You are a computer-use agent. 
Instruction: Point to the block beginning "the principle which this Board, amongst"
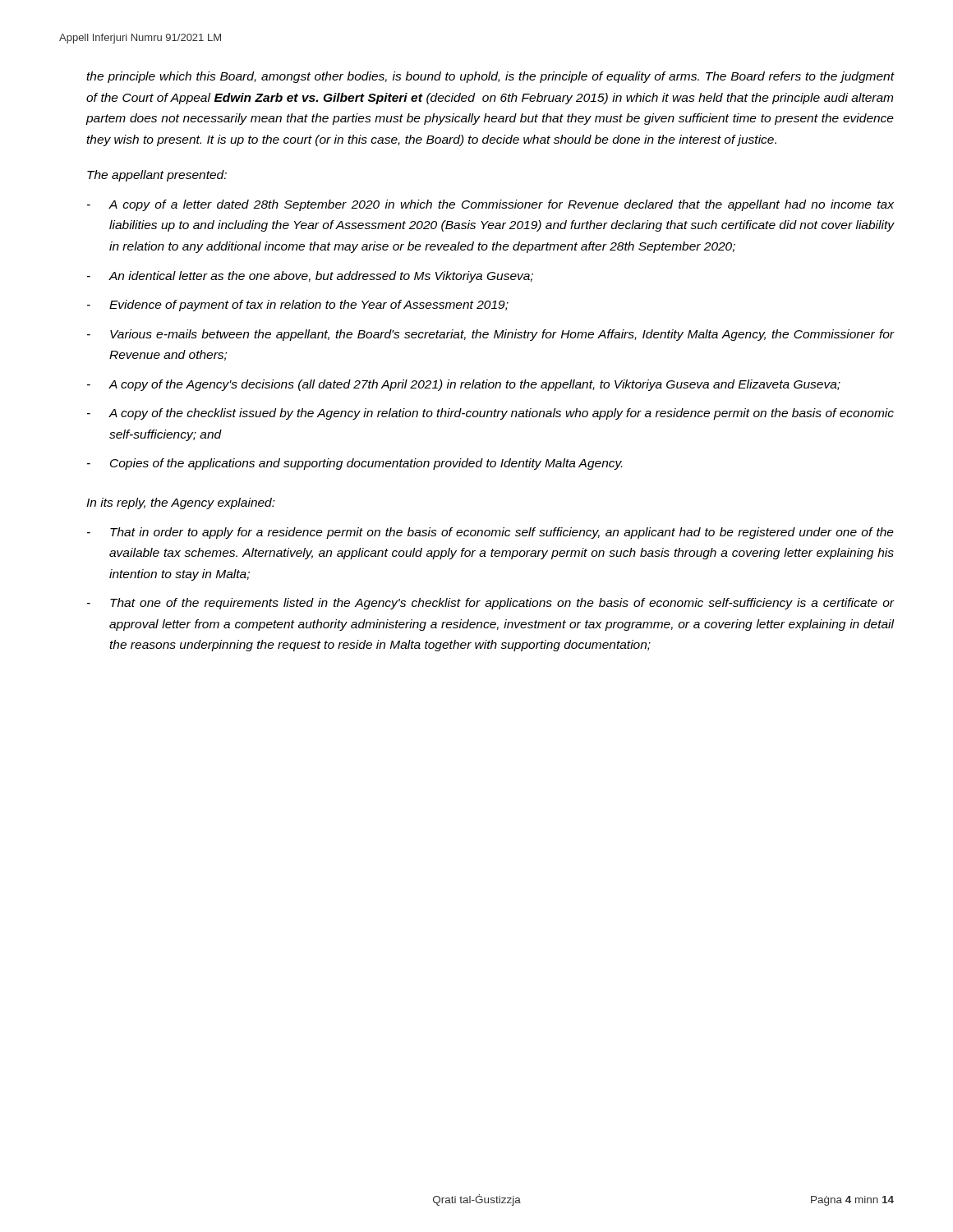(490, 108)
